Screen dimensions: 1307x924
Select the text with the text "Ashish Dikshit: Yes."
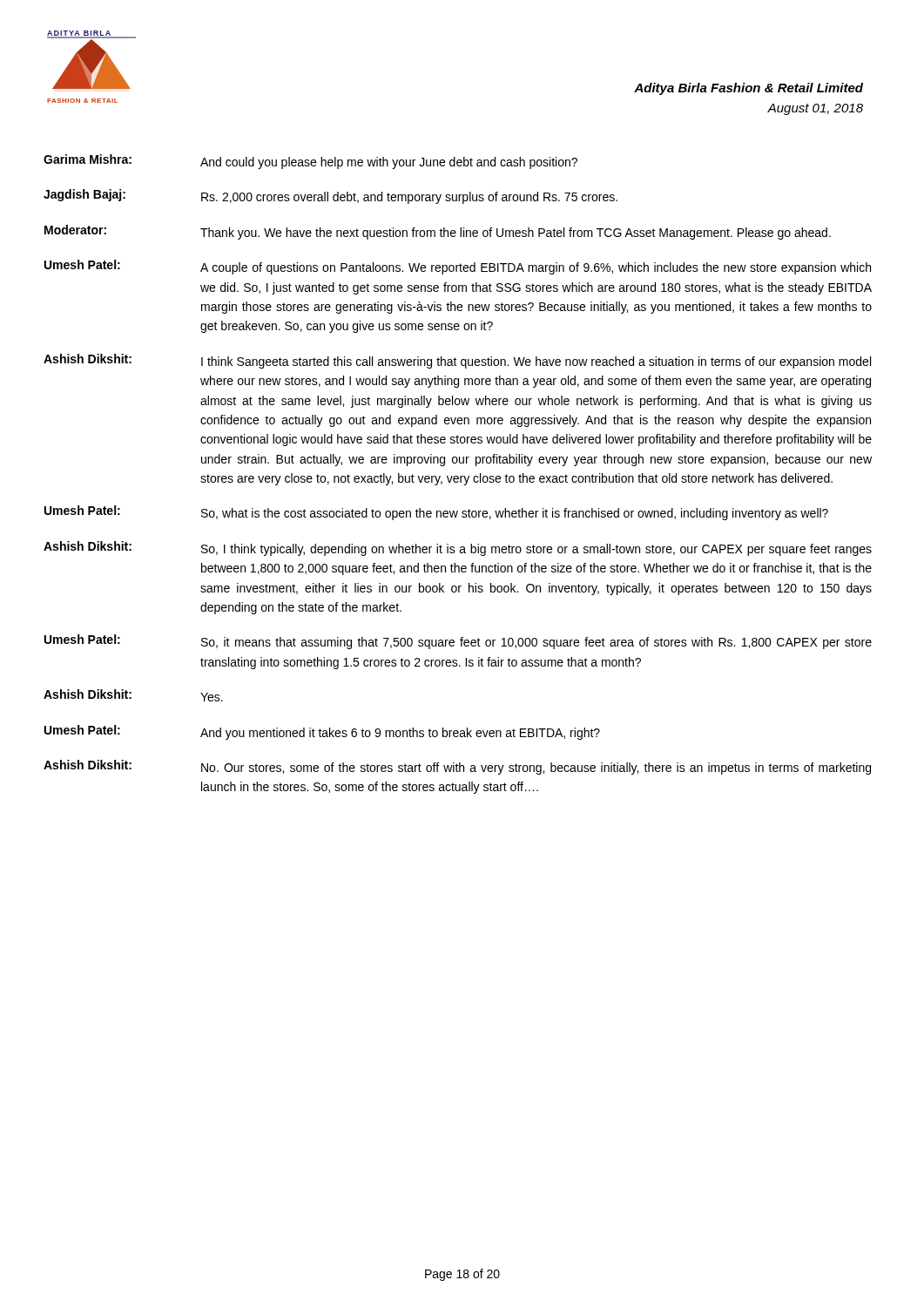[133, 695]
